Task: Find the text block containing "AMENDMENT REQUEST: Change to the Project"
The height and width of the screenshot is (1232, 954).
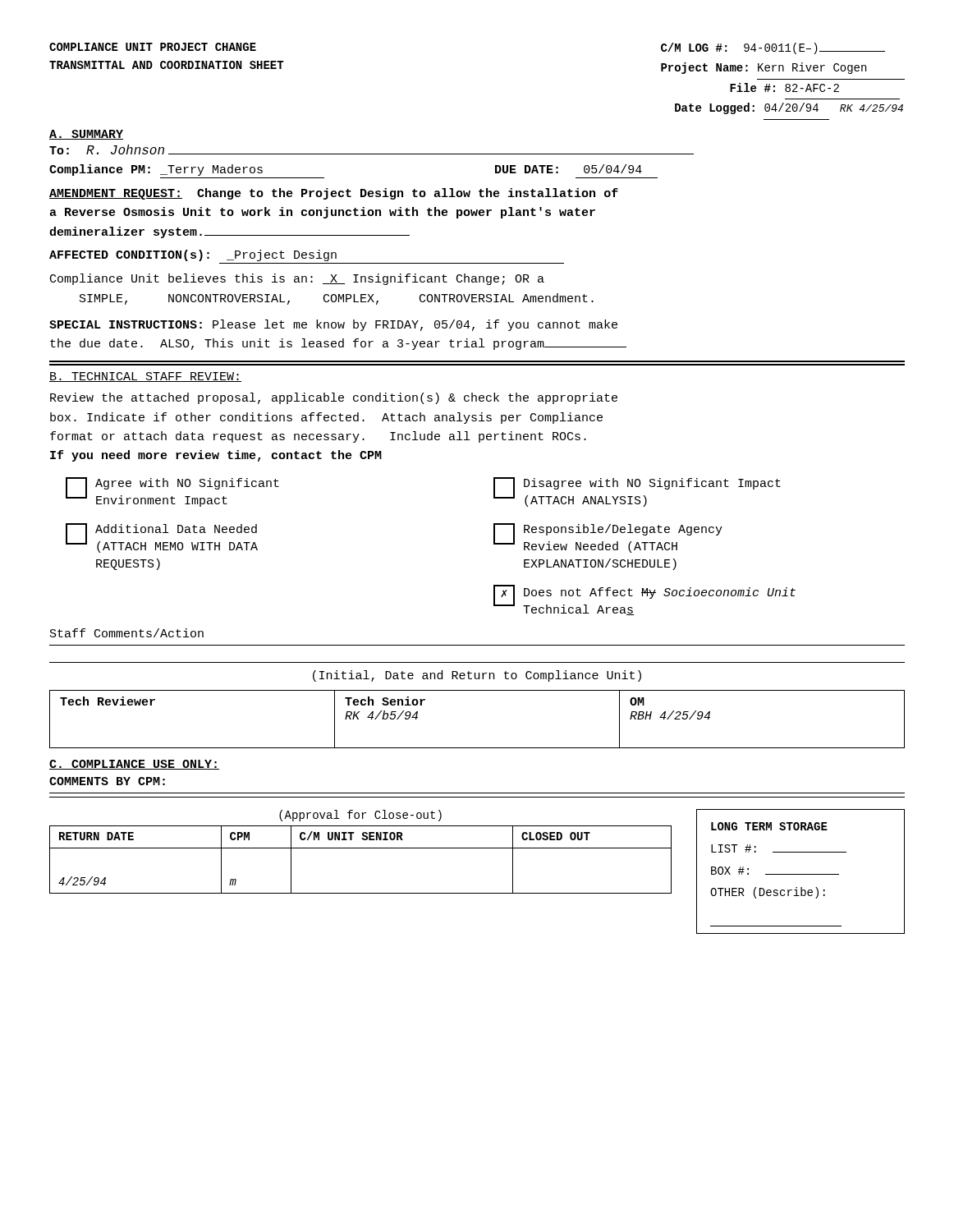Action: [x=334, y=214]
